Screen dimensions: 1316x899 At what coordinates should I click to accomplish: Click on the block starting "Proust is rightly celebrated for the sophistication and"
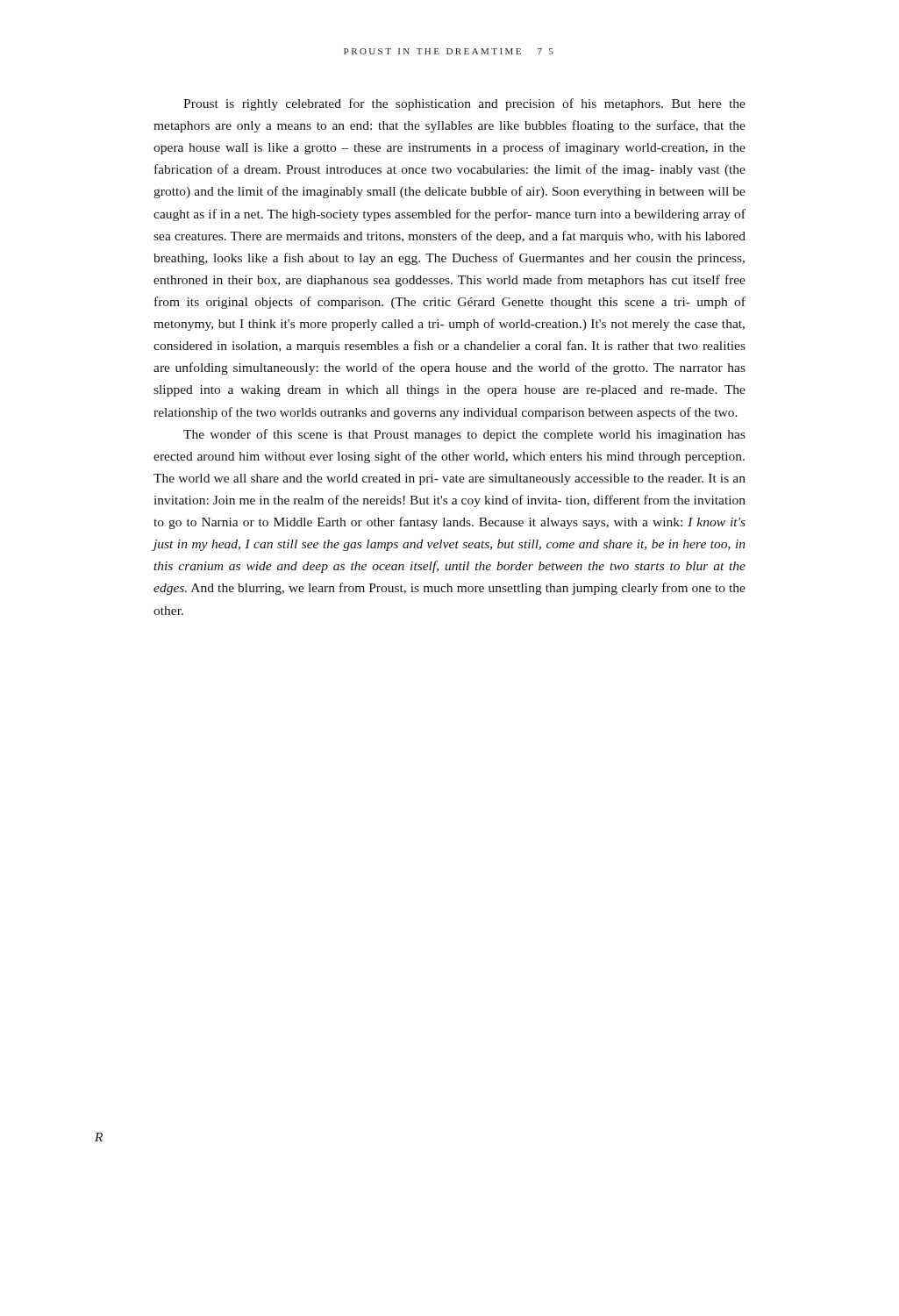coord(450,357)
